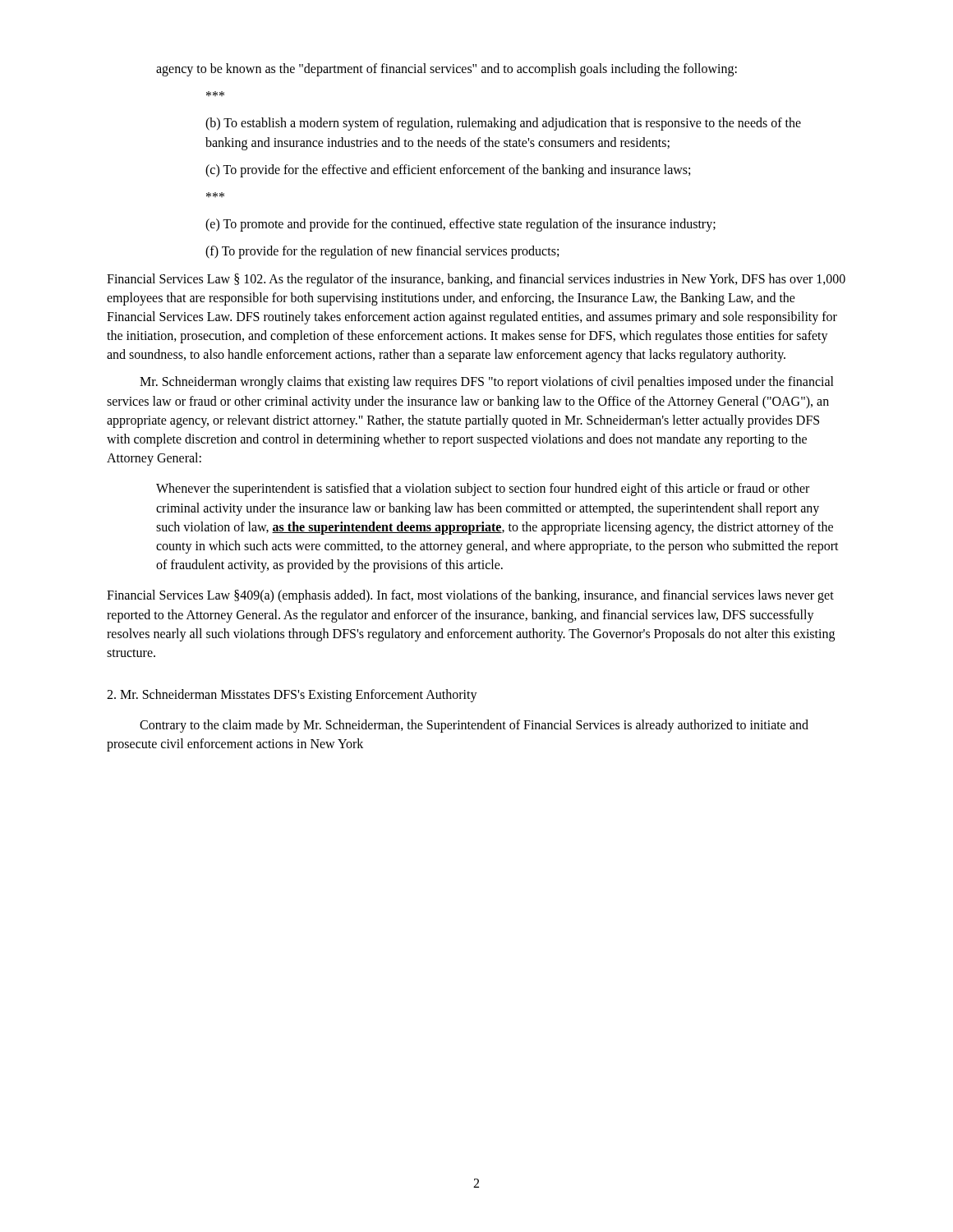Point to the region starting "(f) To provide for the regulation of"

[x=526, y=251]
